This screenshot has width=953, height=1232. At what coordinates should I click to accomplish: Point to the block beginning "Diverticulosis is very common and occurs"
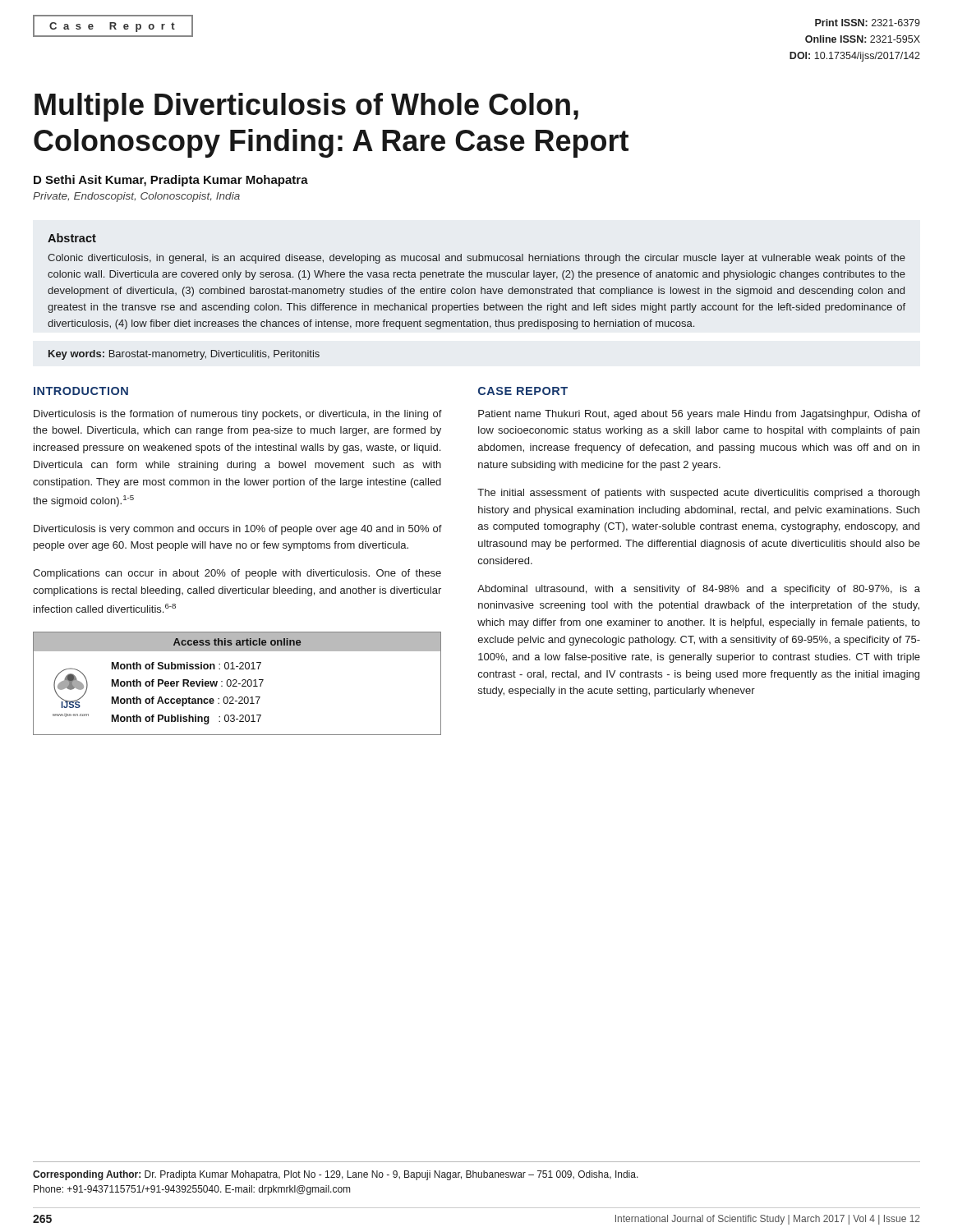[237, 537]
